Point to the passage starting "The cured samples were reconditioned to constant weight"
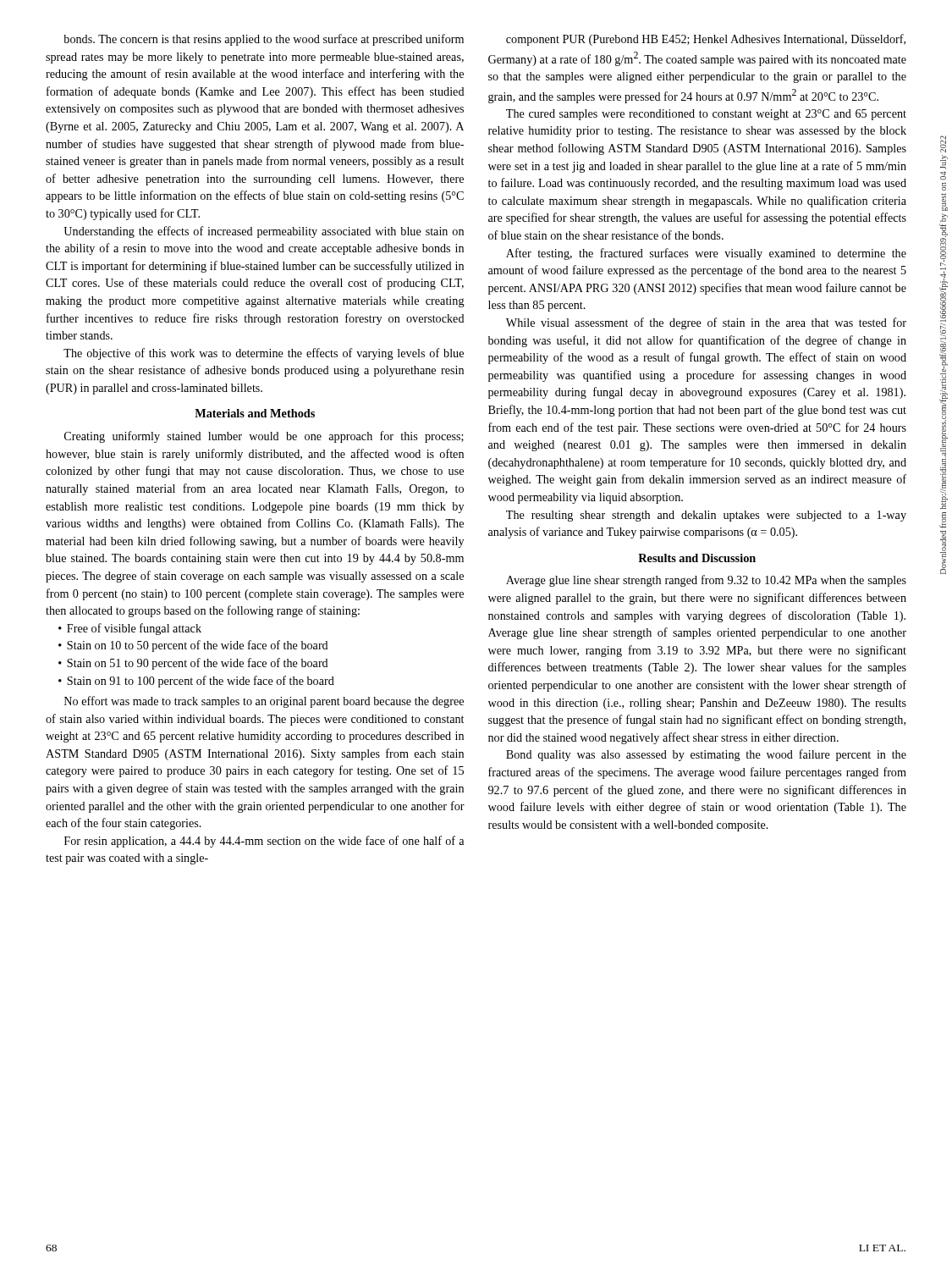The width and height of the screenshot is (952, 1270). click(x=697, y=175)
